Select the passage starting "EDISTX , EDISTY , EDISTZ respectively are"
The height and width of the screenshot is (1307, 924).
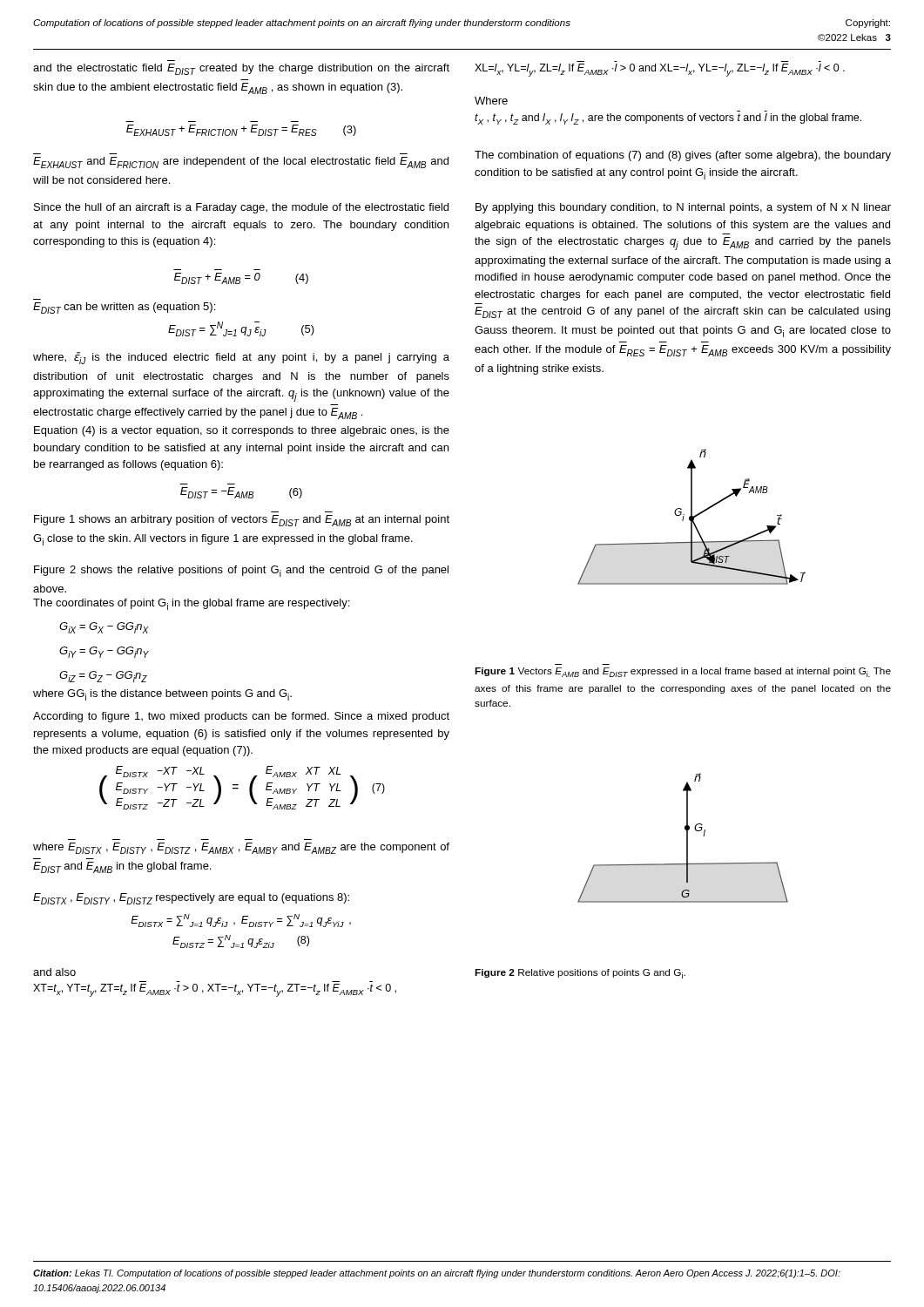tap(241, 898)
